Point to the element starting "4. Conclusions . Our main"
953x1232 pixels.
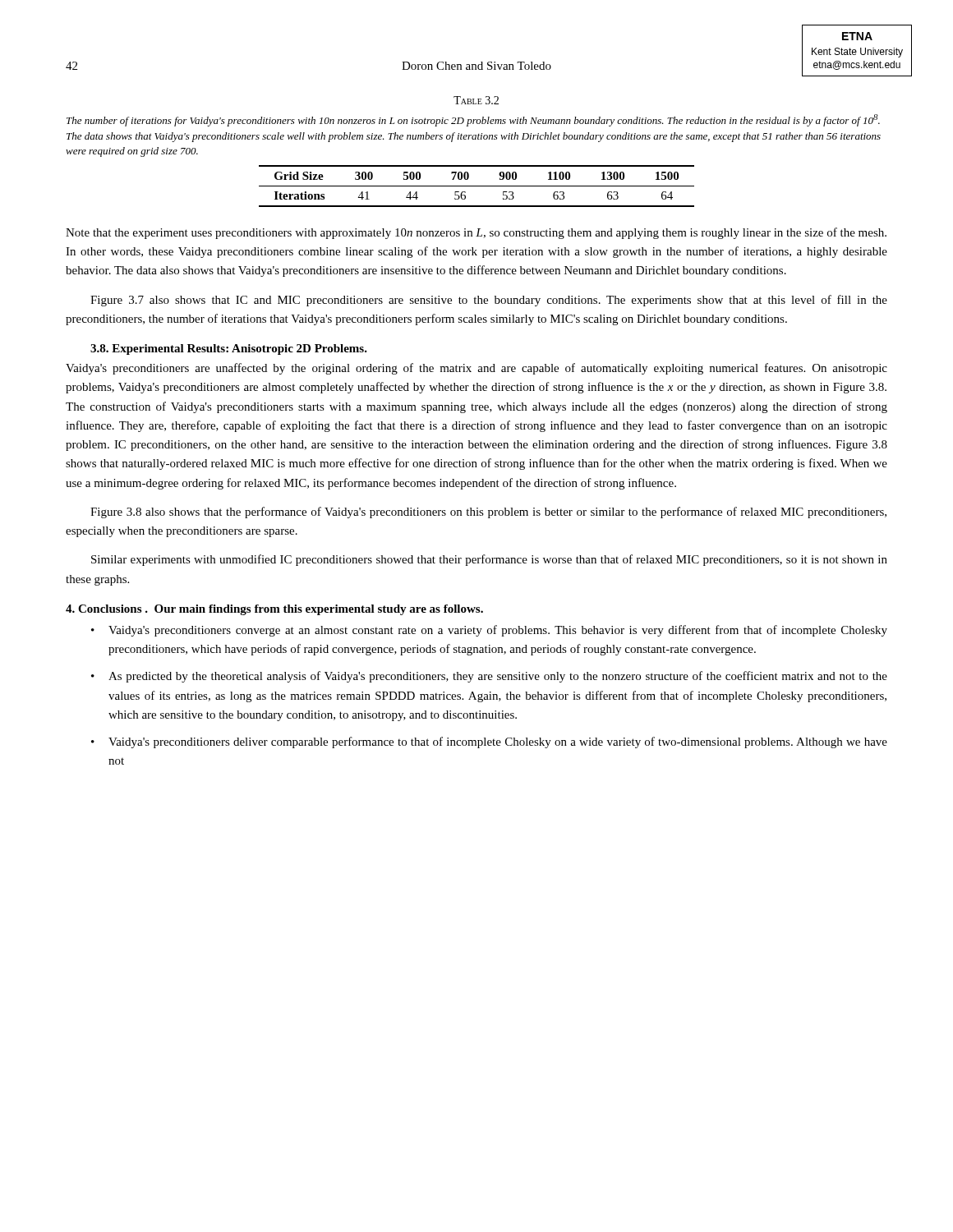coord(476,609)
